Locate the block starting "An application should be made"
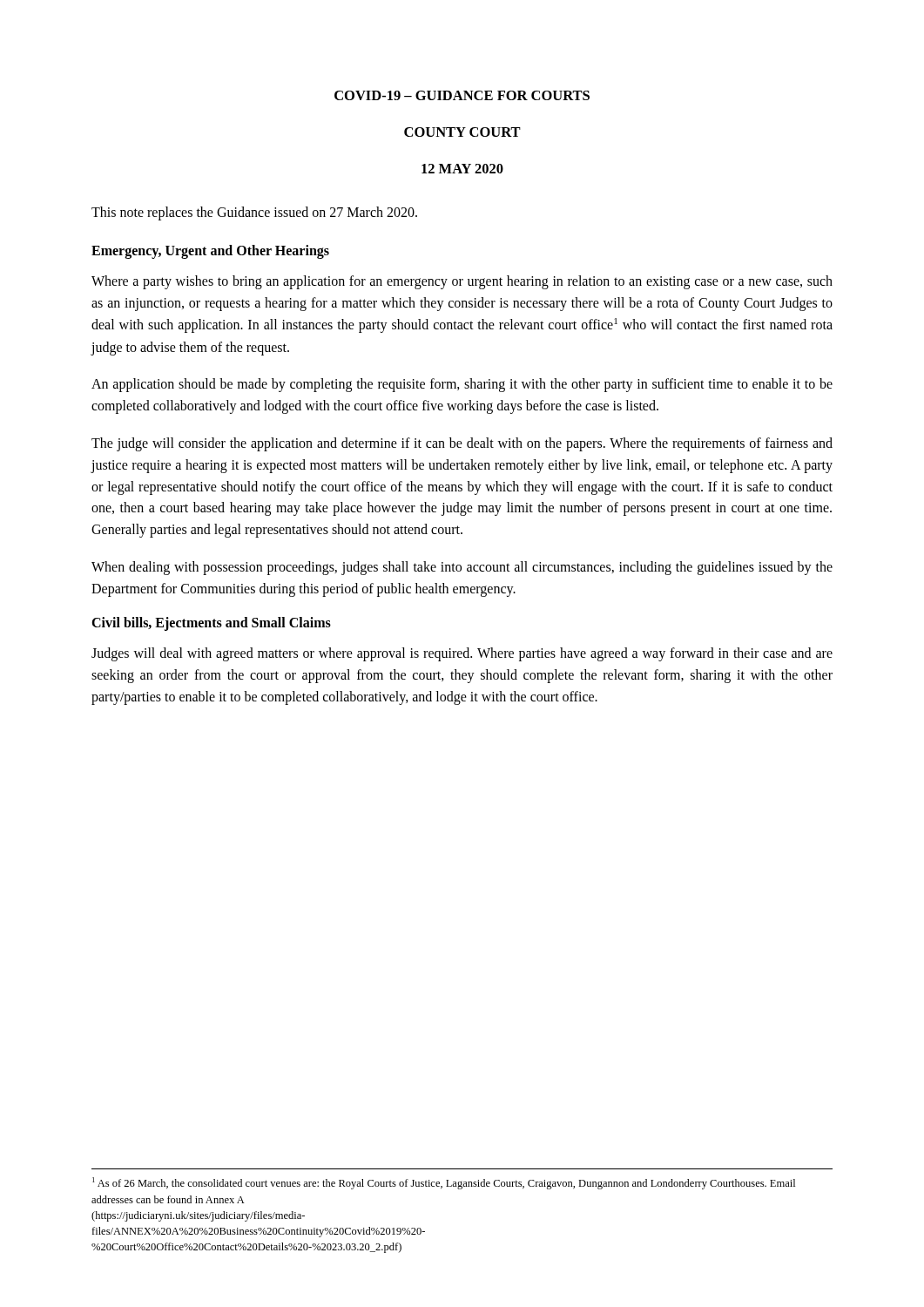The image size is (924, 1307). 462,395
